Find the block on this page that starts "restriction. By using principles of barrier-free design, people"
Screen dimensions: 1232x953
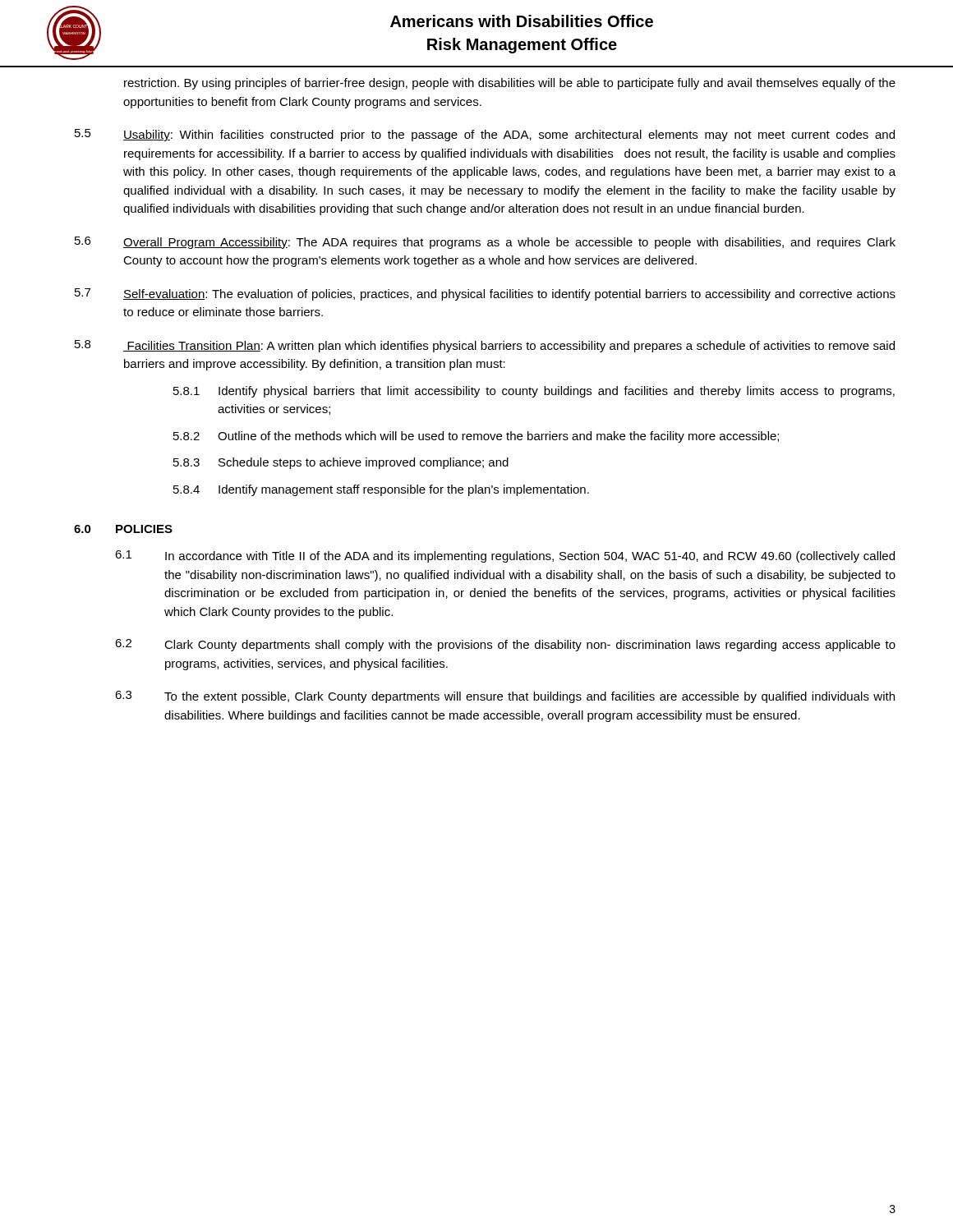(509, 92)
